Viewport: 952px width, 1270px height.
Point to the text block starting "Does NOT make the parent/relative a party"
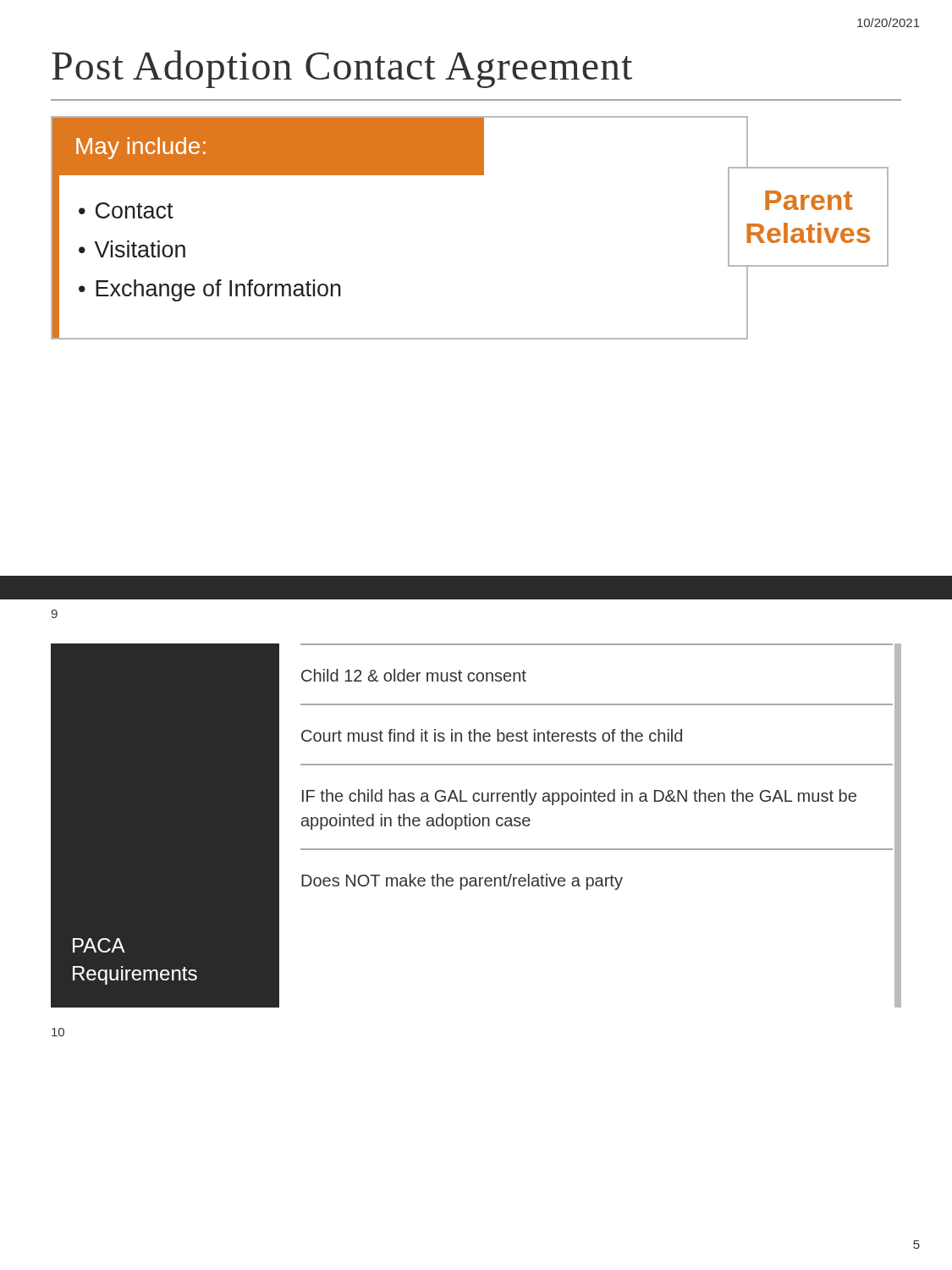[462, 881]
